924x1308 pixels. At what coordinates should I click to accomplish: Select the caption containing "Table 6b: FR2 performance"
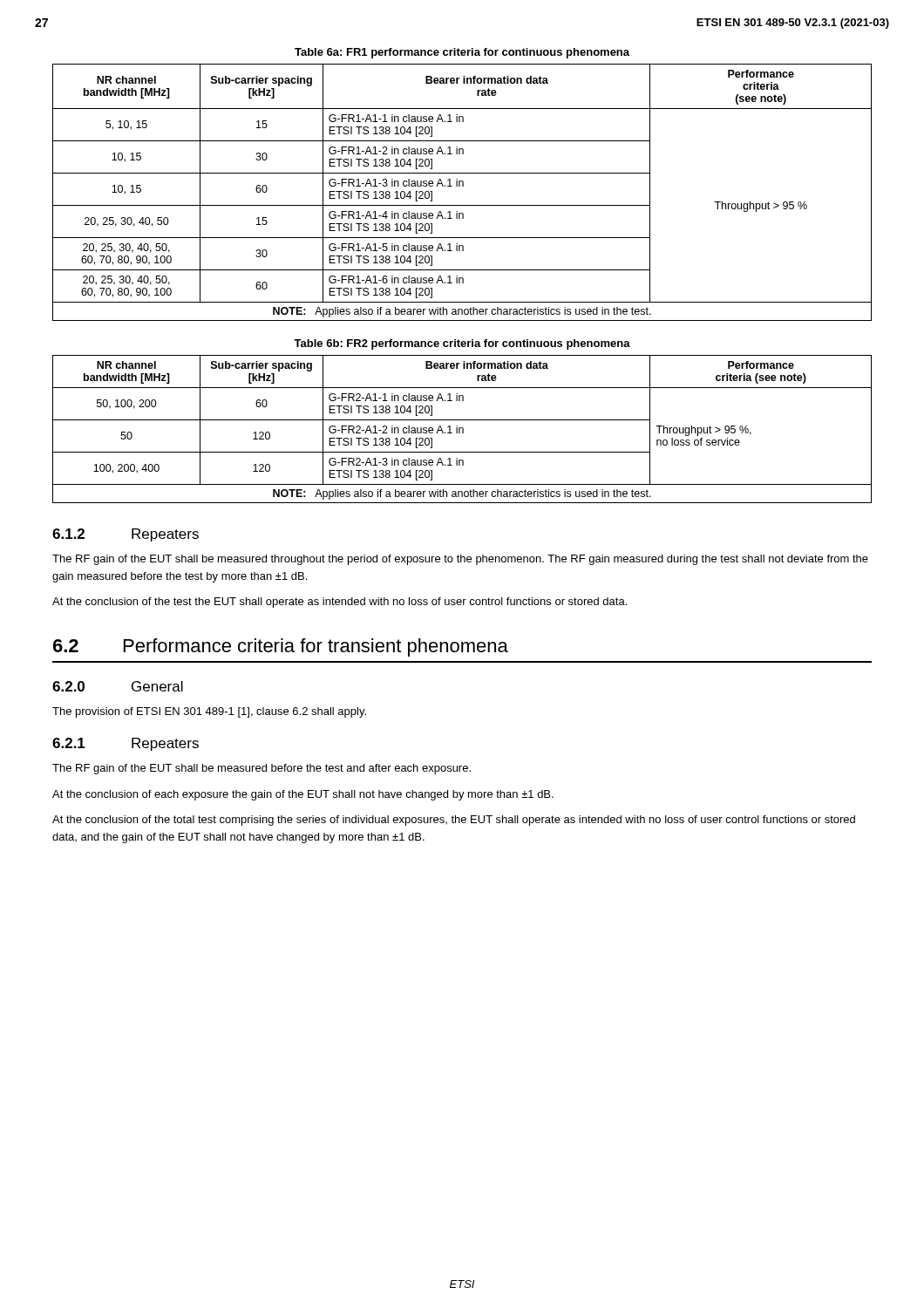click(462, 343)
